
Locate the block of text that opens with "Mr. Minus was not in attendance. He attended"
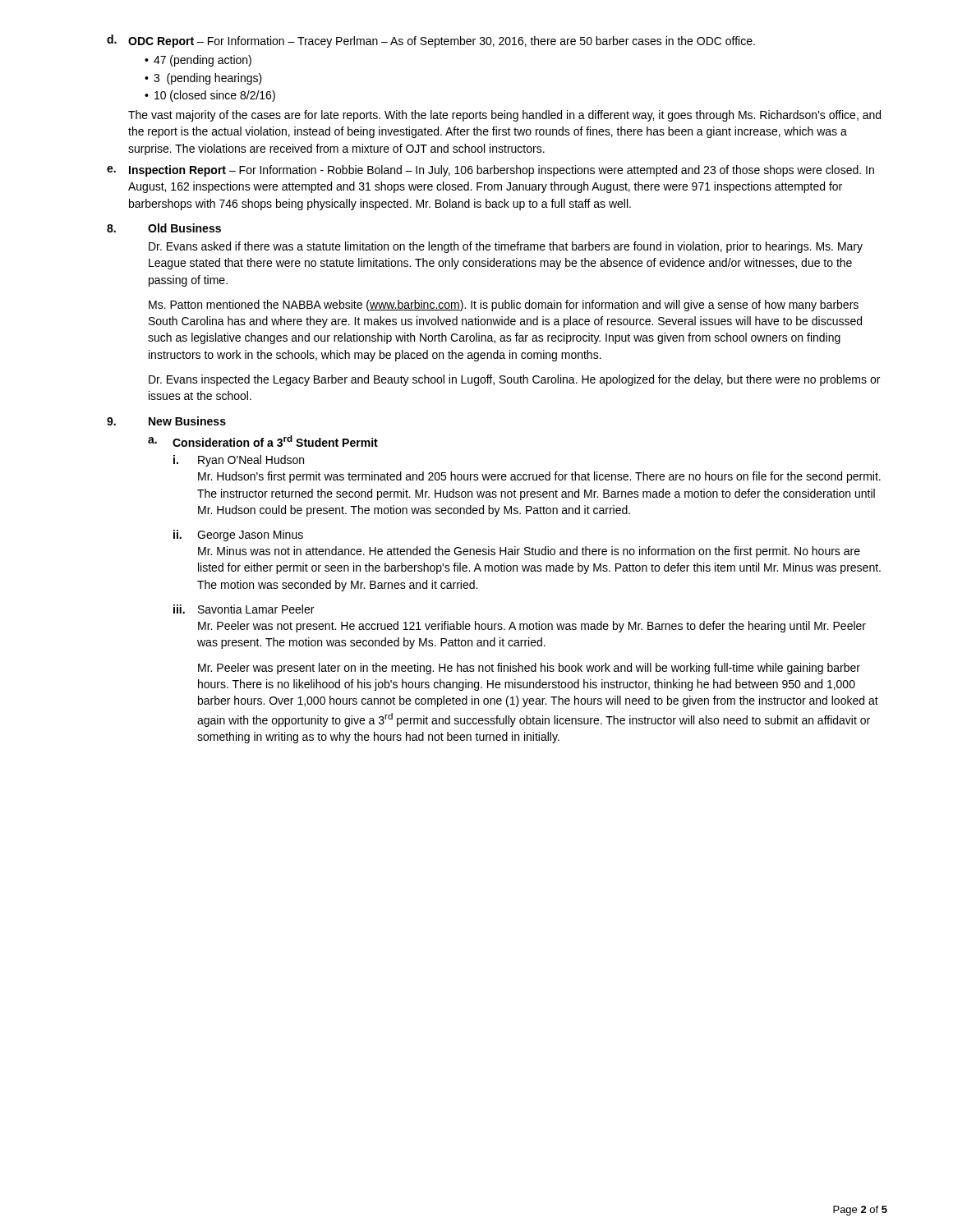539,568
